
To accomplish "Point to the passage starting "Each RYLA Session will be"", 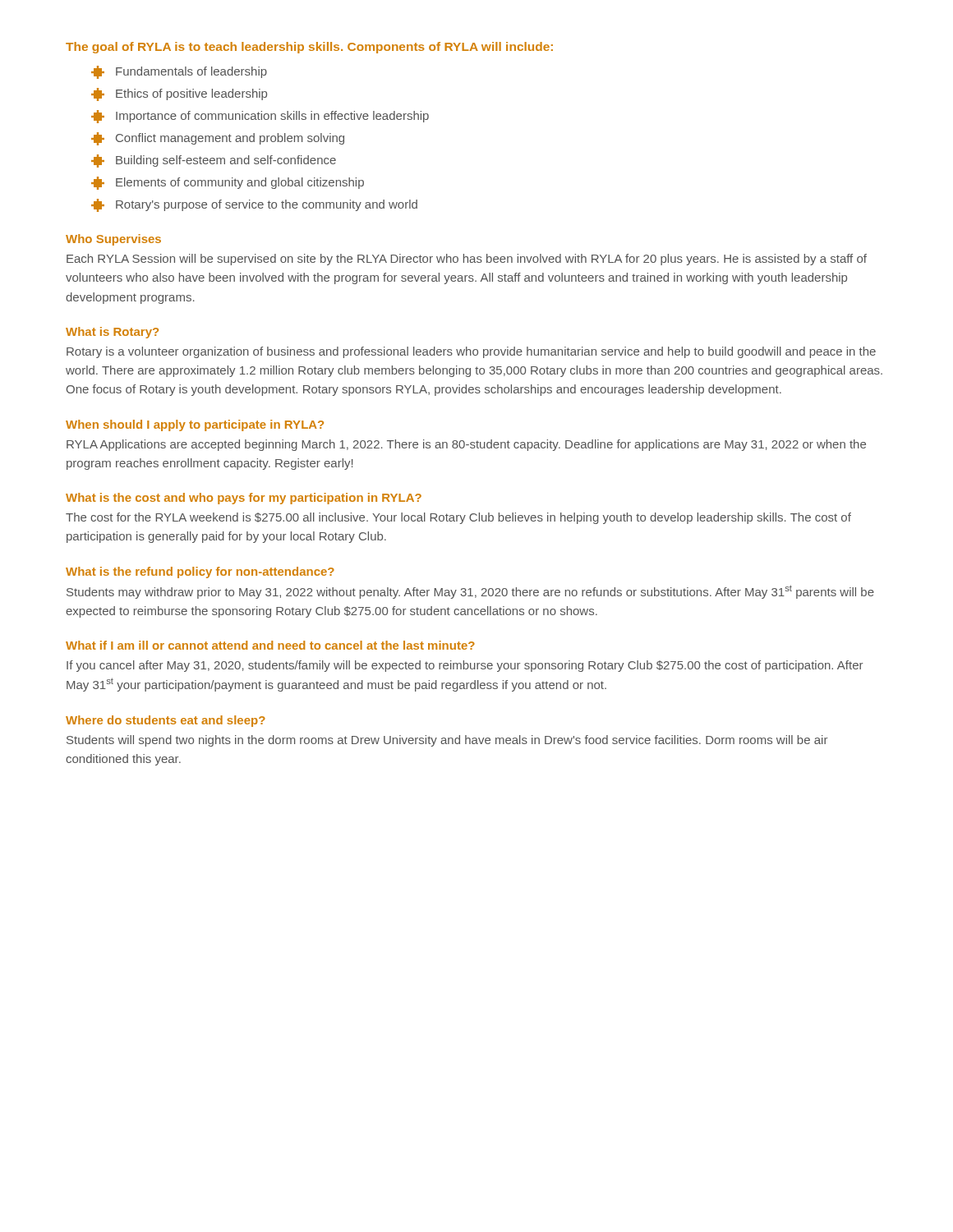I will tap(466, 277).
